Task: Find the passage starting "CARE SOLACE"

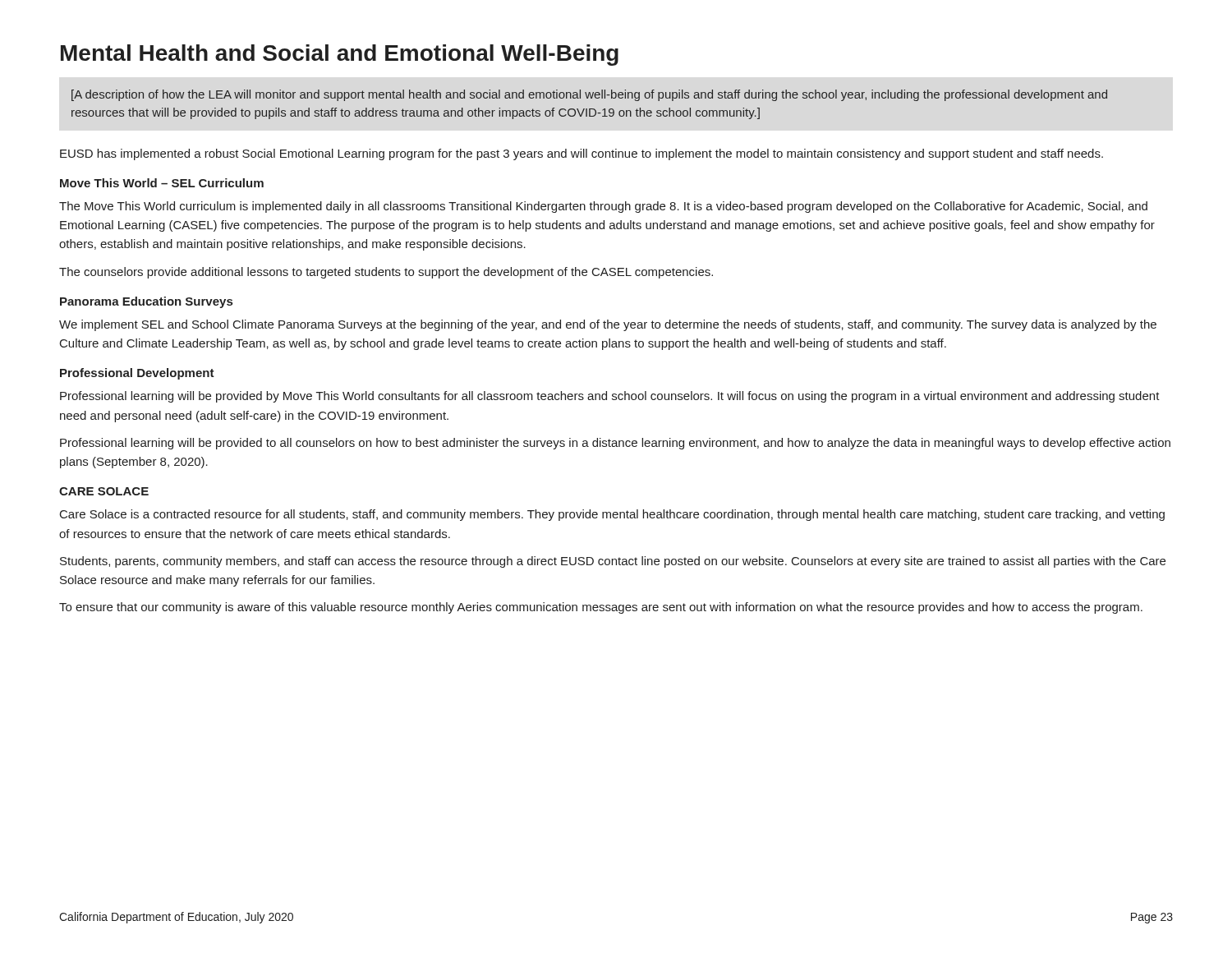Action: tap(104, 491)
